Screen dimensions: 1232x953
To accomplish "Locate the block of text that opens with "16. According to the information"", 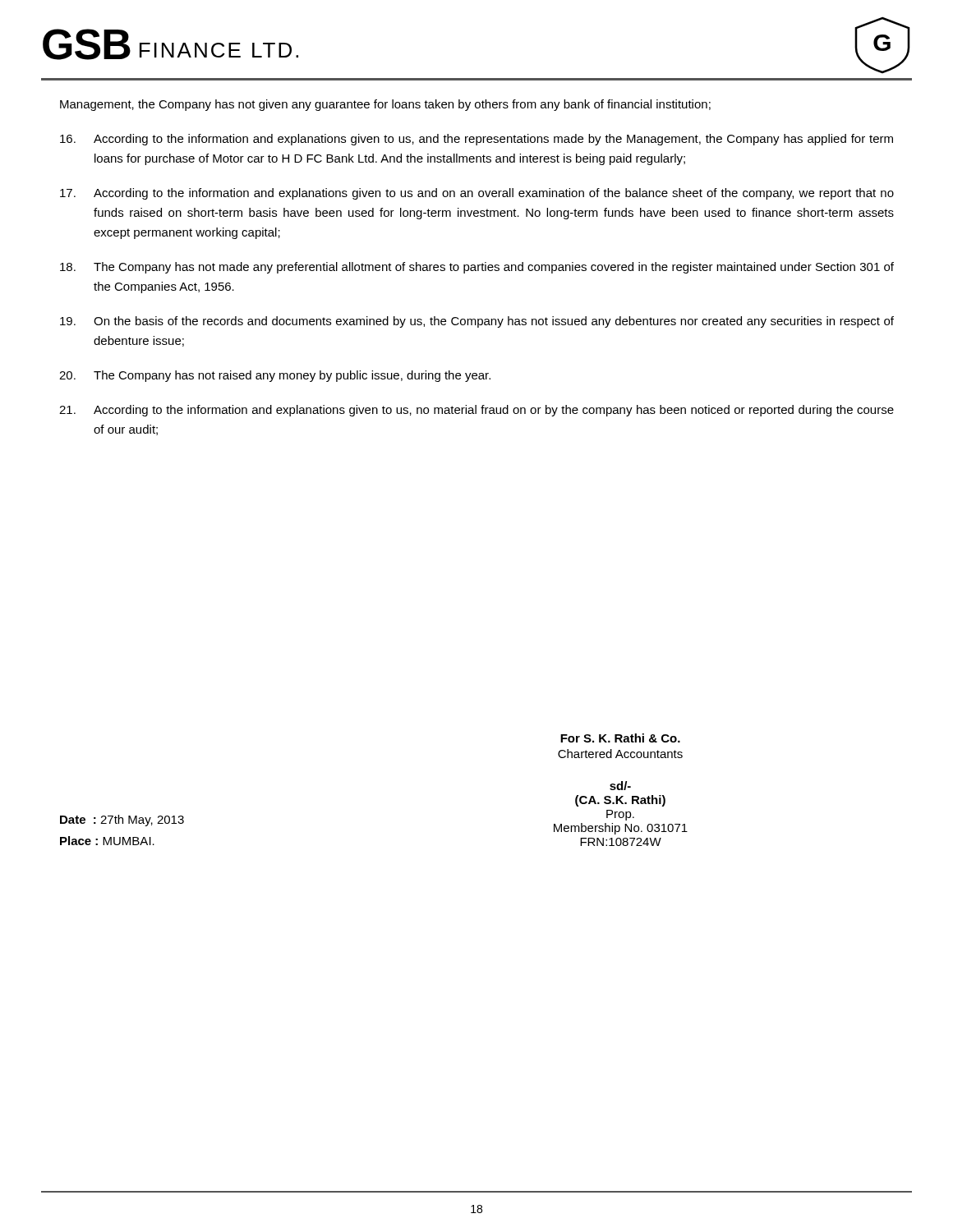I will 476,149.
